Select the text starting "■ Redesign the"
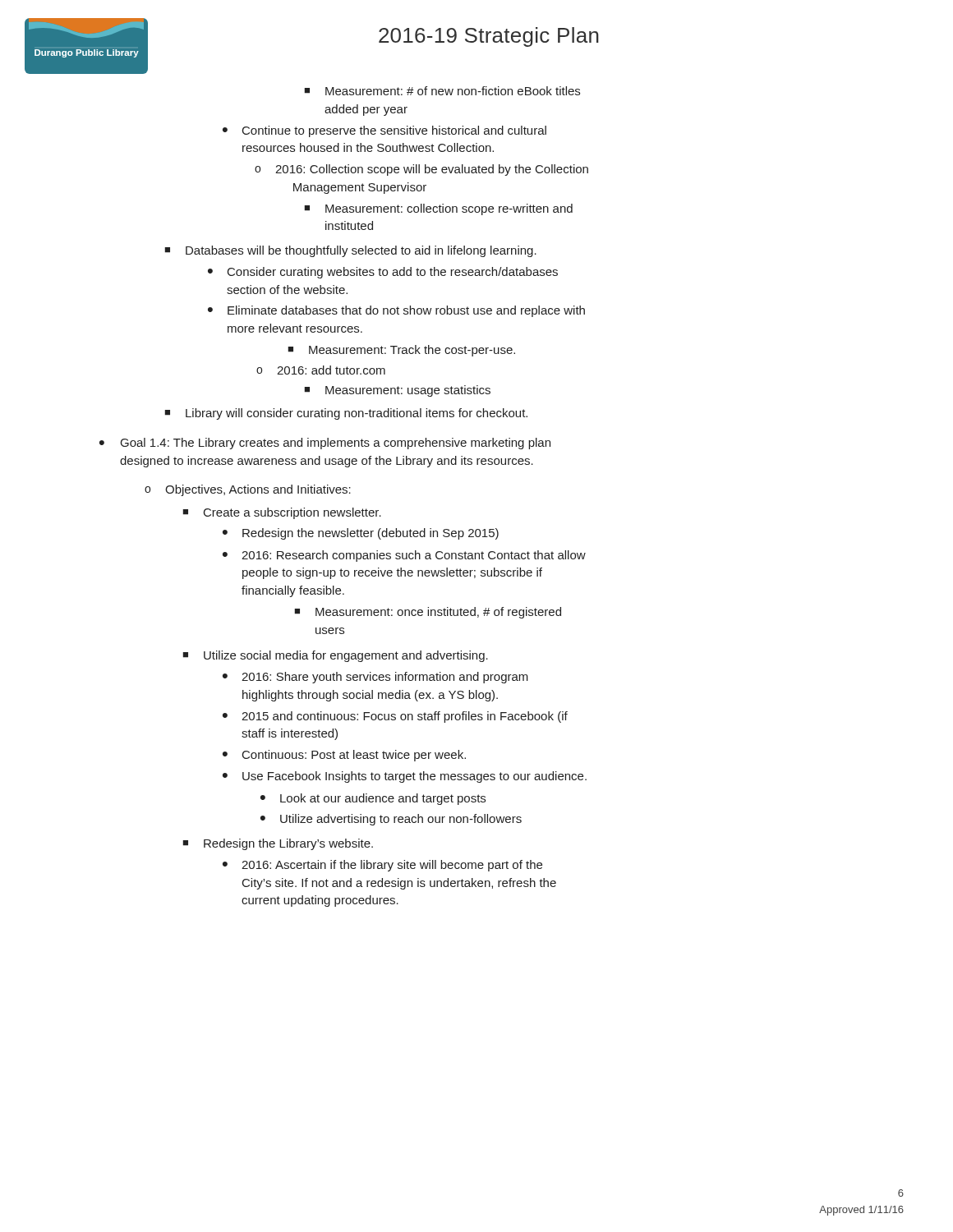Image resolution: width=953 pixels, height=1232 pixels. point(278,844)
